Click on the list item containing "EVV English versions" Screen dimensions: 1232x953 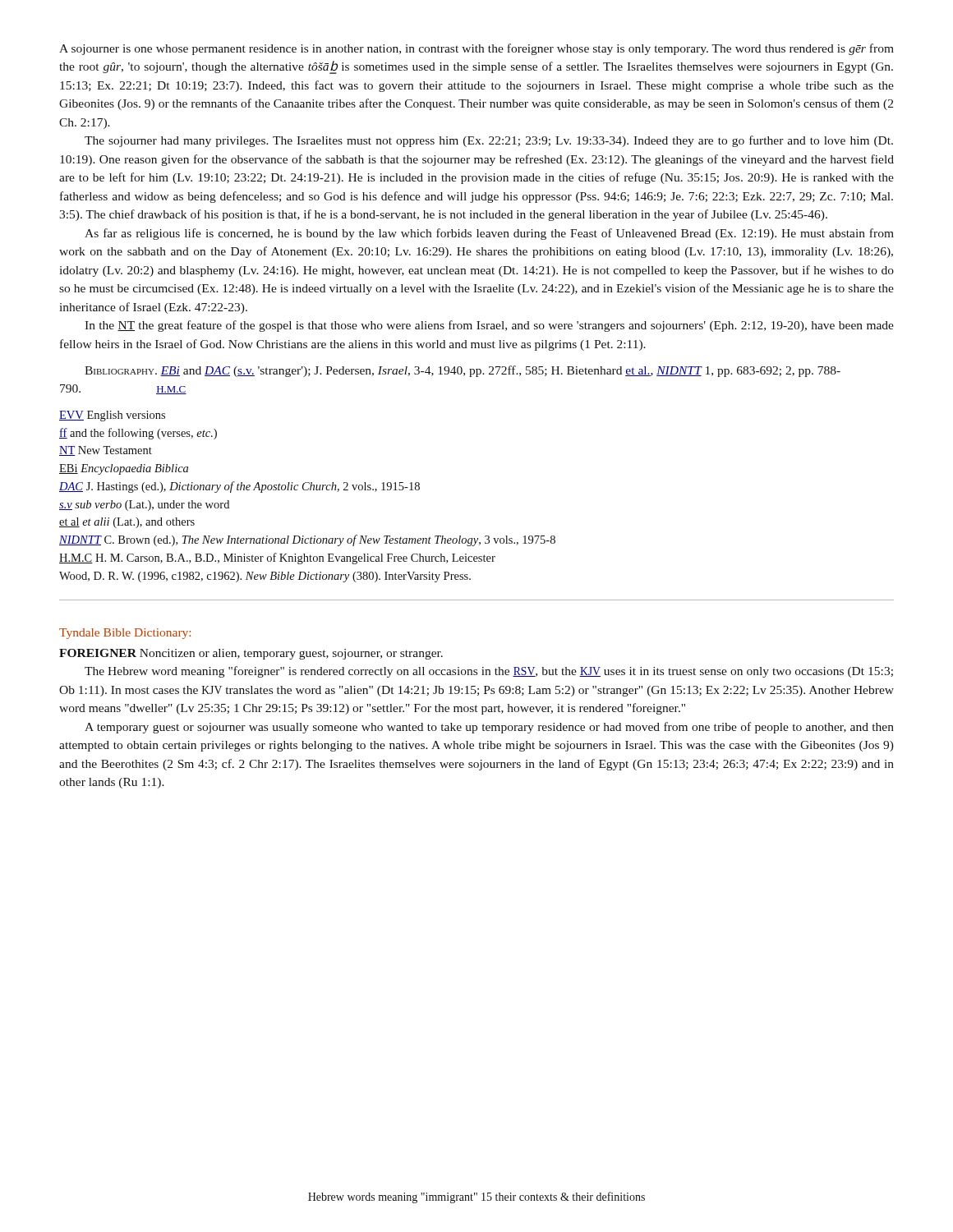coord(112,415)
